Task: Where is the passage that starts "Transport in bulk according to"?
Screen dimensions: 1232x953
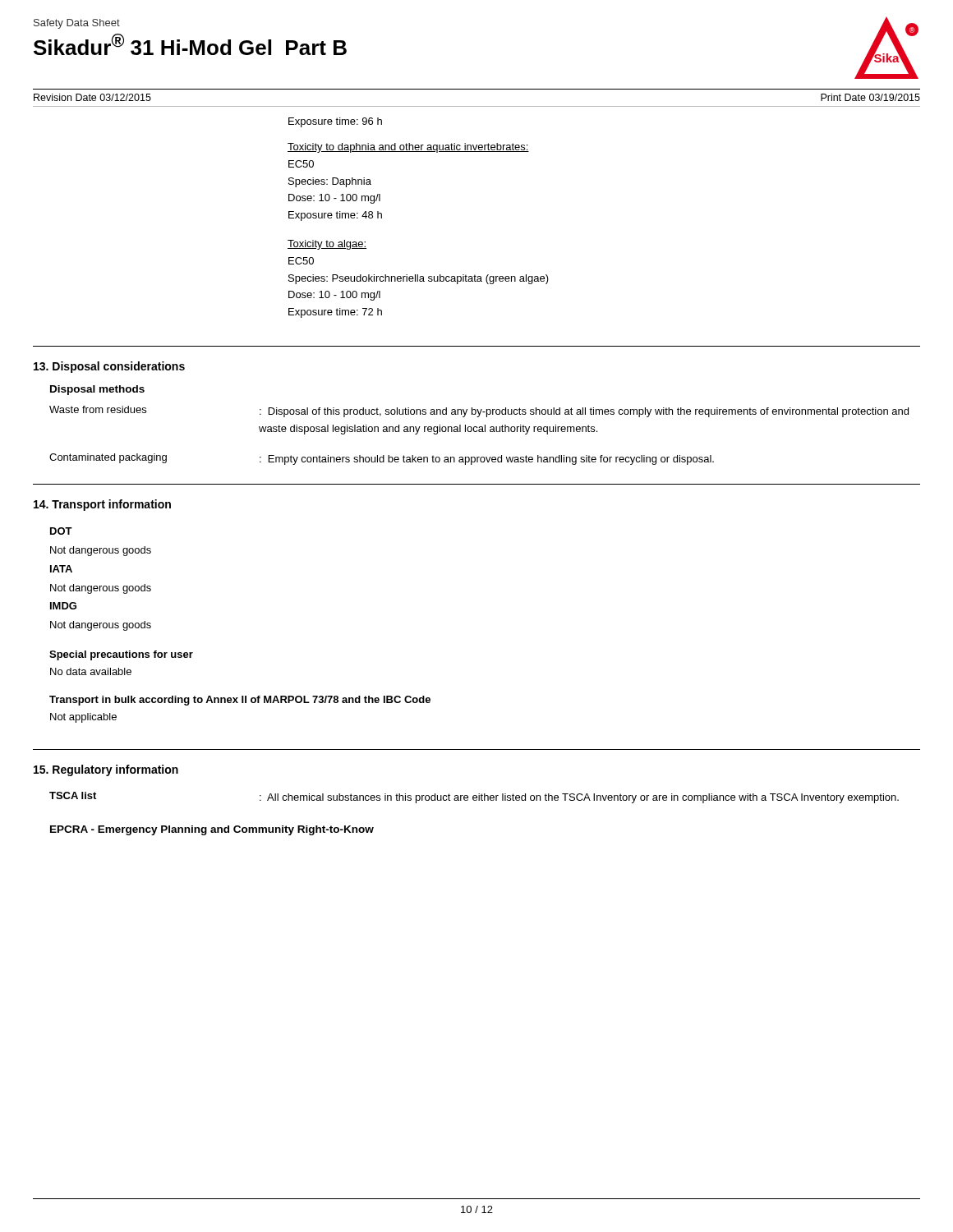Action: tap(240, 708)
